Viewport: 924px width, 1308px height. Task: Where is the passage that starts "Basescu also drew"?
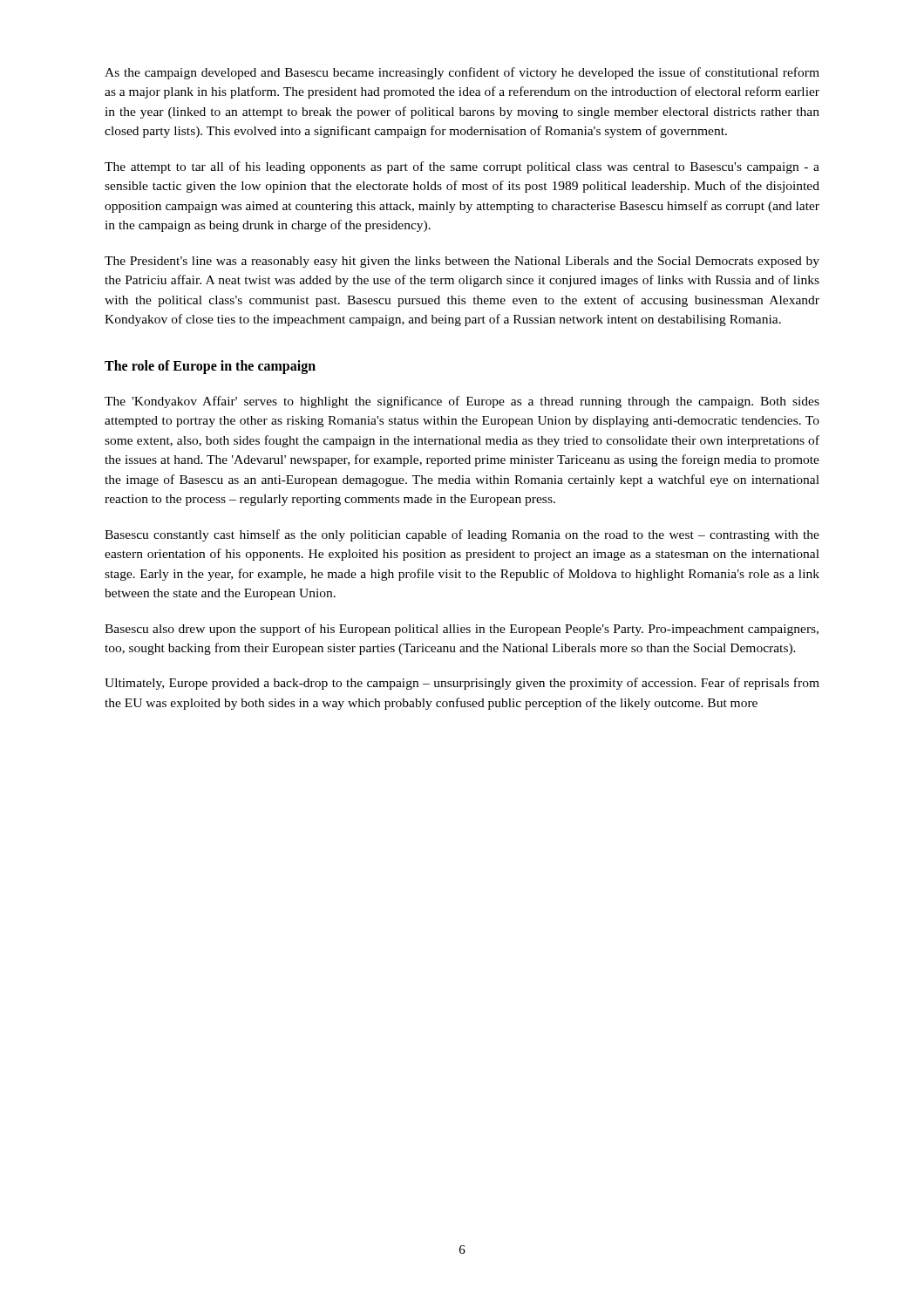(462, 638)
